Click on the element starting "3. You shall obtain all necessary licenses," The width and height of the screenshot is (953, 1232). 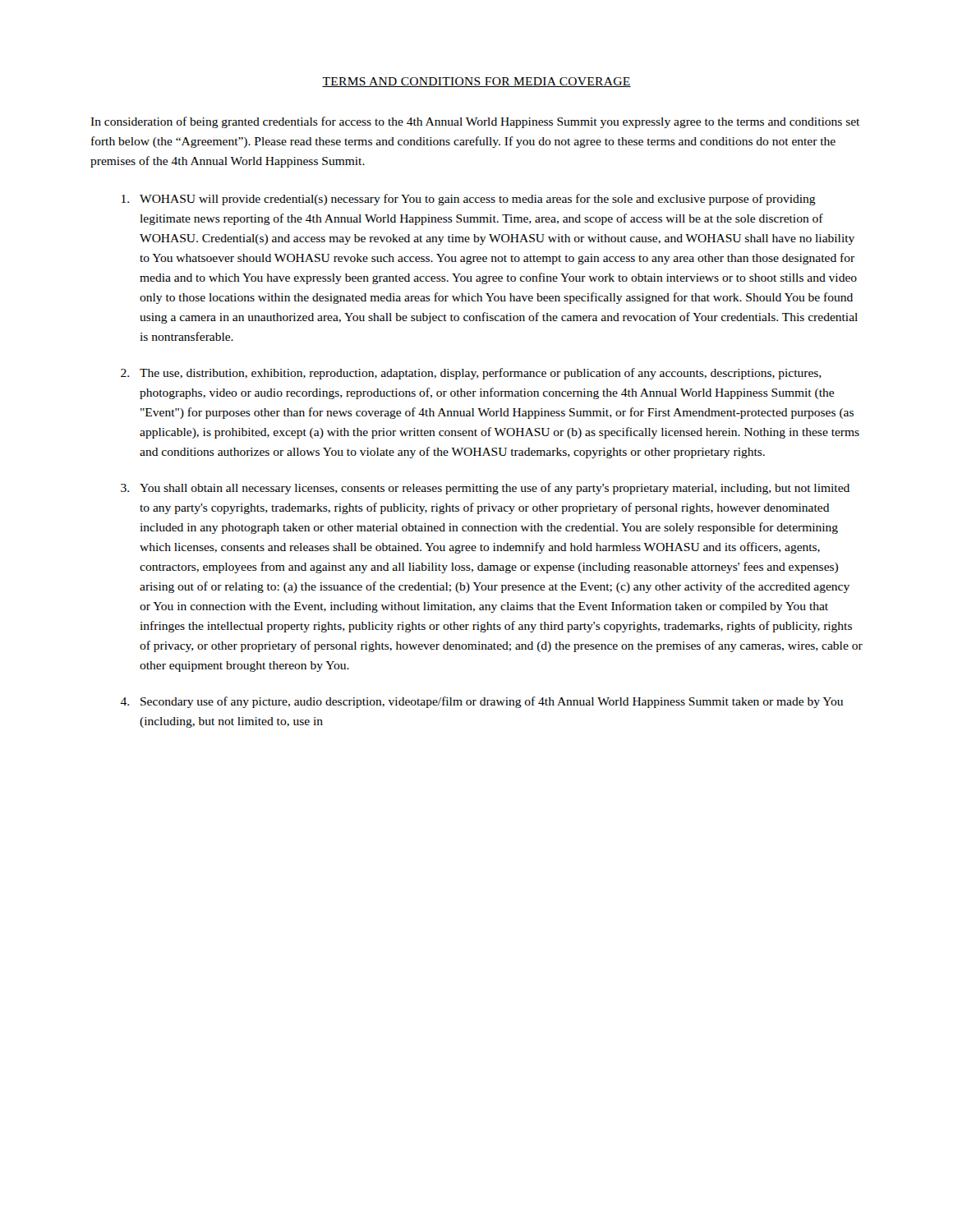(476, 577)
